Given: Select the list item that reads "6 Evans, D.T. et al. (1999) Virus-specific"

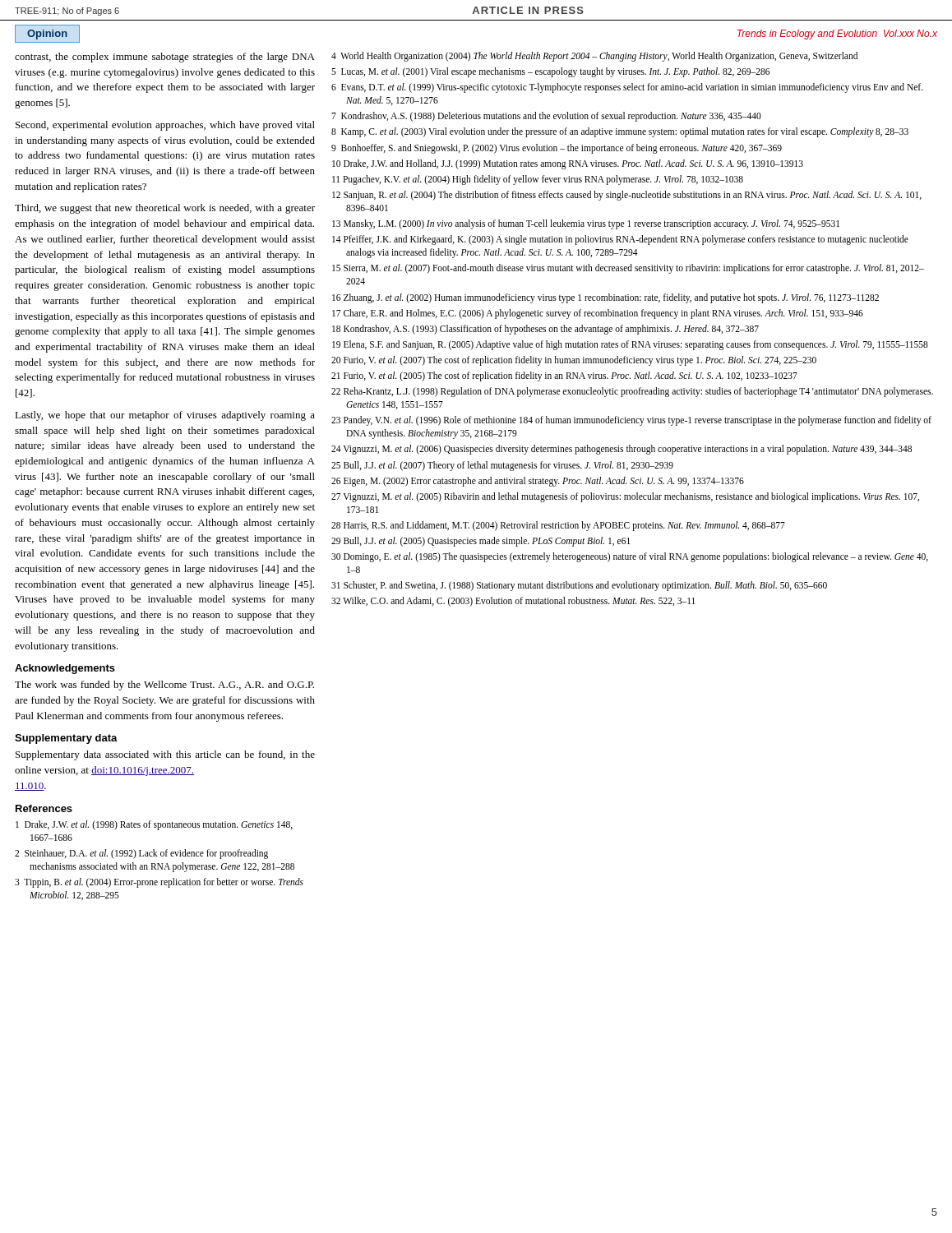Looking at the screenshot, I should point(627,94).
